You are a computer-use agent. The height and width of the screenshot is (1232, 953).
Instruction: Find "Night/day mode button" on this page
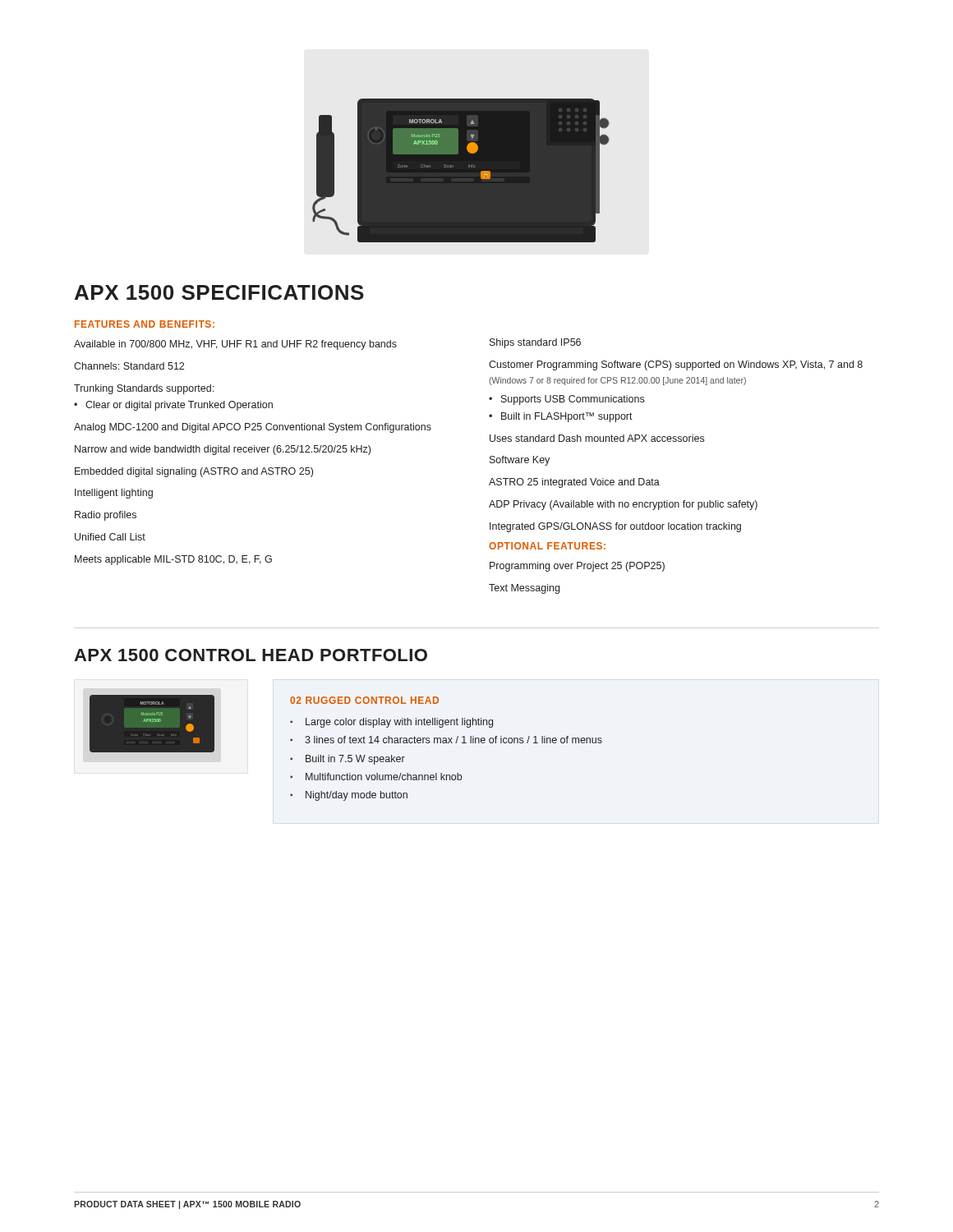(356, 795)
